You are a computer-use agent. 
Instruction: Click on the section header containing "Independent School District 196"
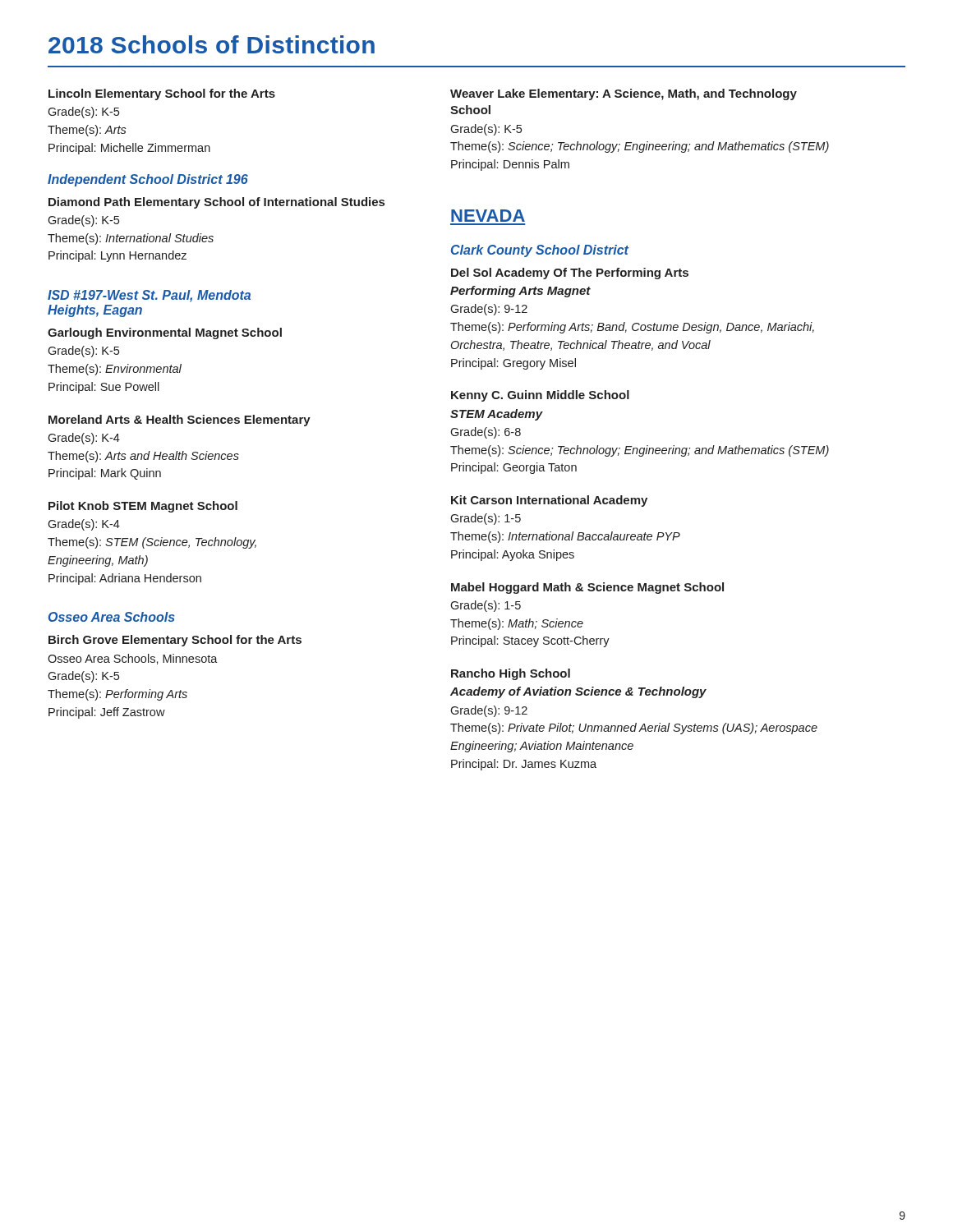(x=228, y=180)
